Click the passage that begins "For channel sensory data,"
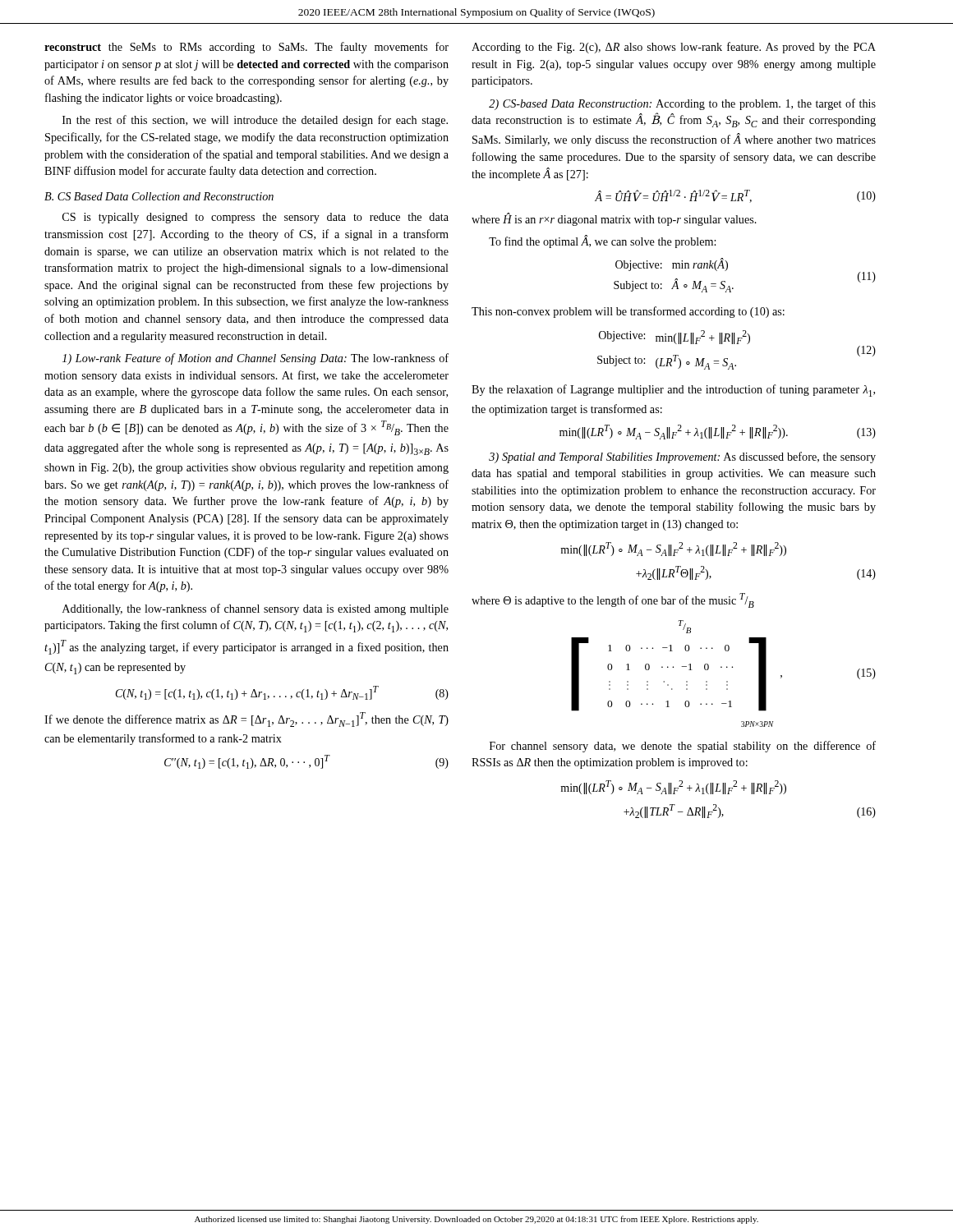 click(x=674, y=754)
